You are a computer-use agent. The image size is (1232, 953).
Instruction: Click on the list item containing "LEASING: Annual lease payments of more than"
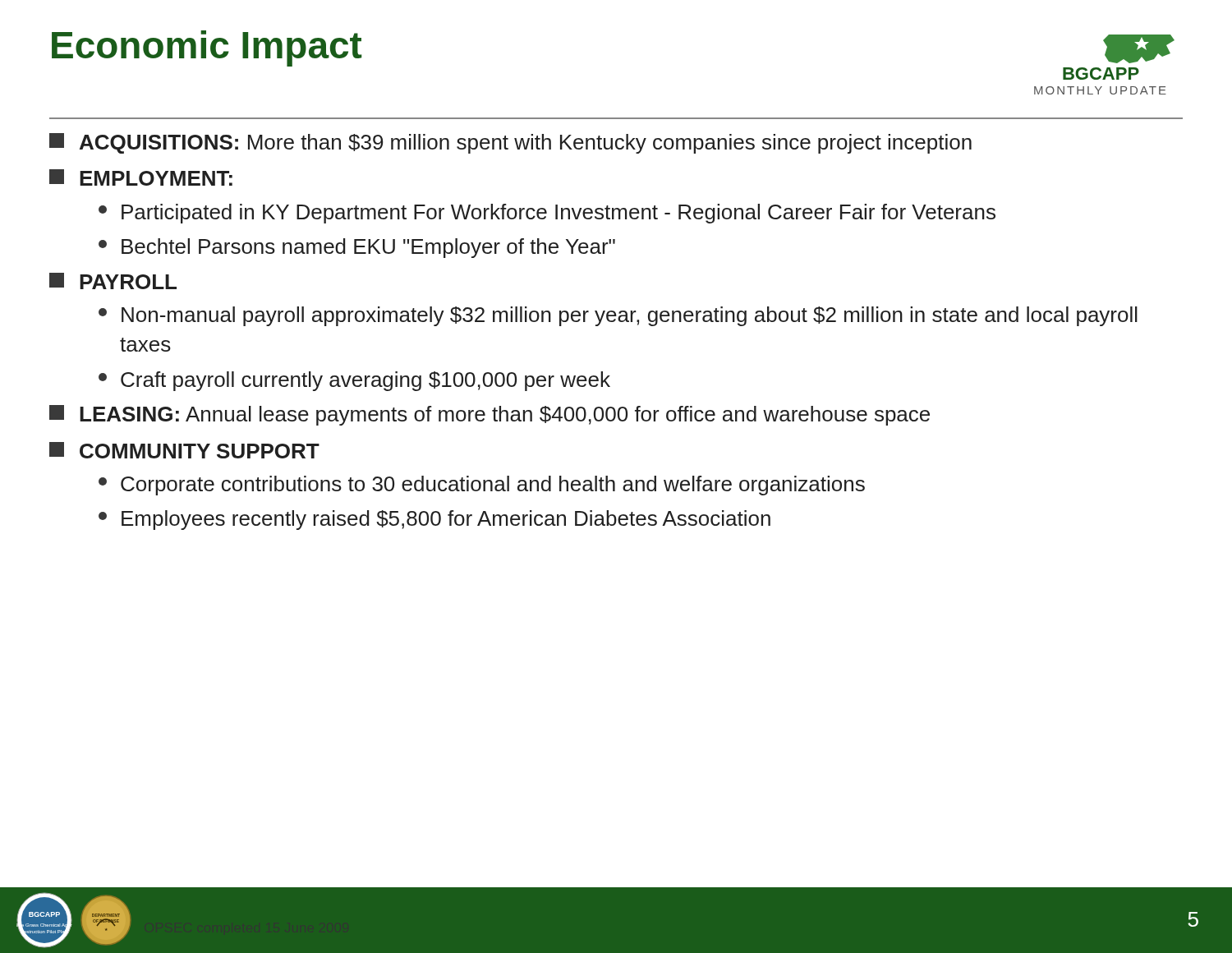coord(616,414)
